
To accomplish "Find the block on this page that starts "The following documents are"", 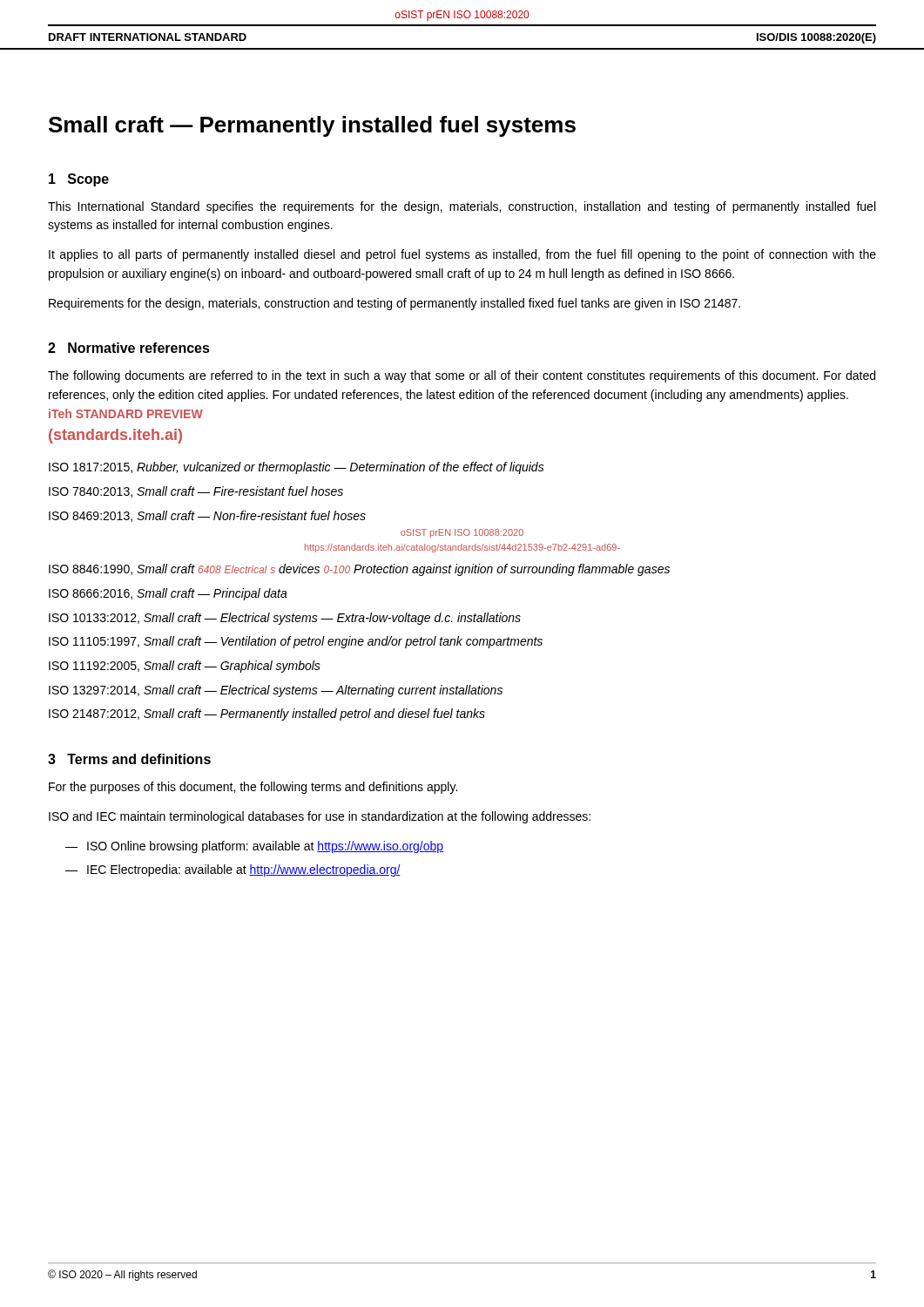I will (x=462, y=406).
